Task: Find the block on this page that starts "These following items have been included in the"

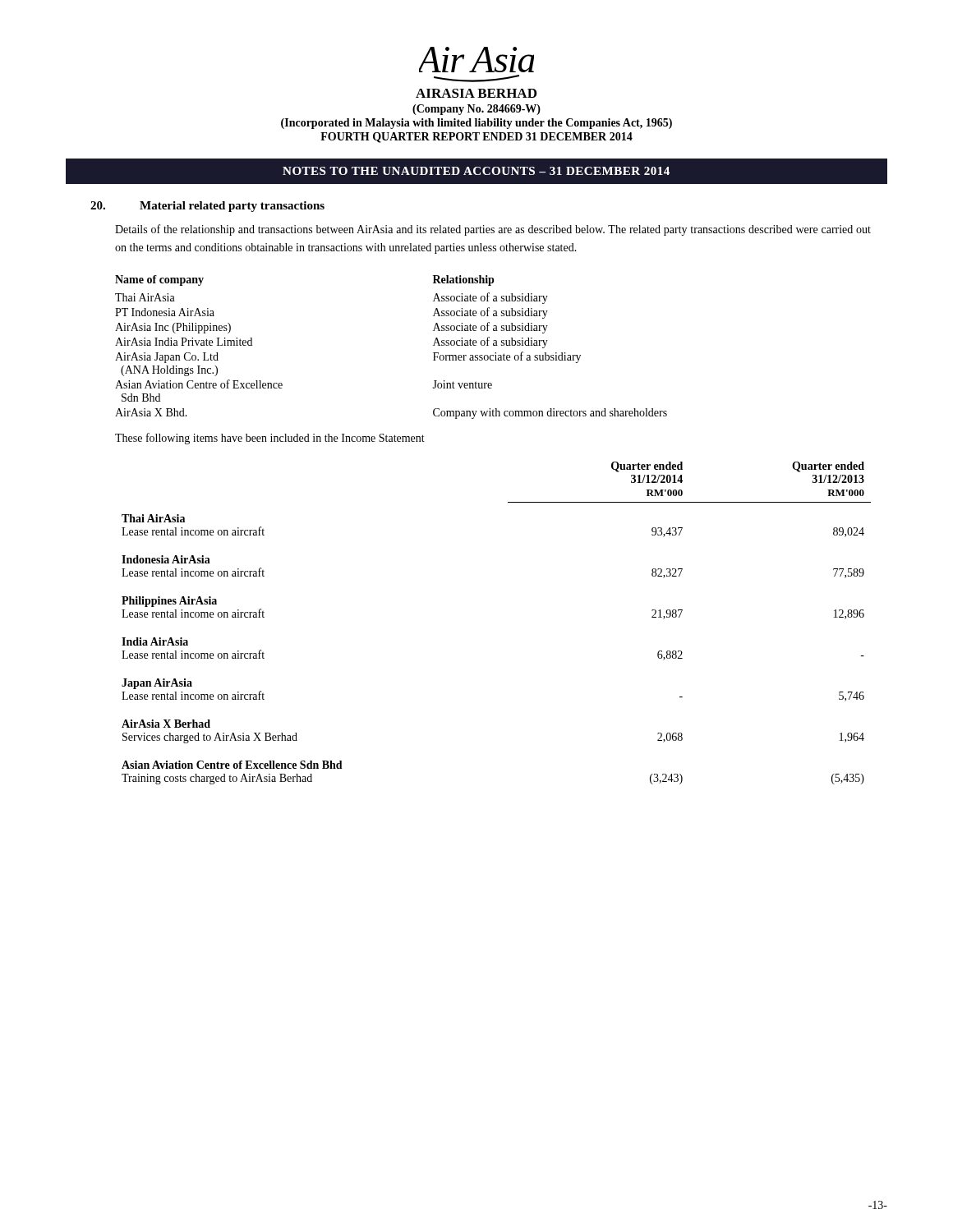Action: pyautogui.click(x=270, y=438)
